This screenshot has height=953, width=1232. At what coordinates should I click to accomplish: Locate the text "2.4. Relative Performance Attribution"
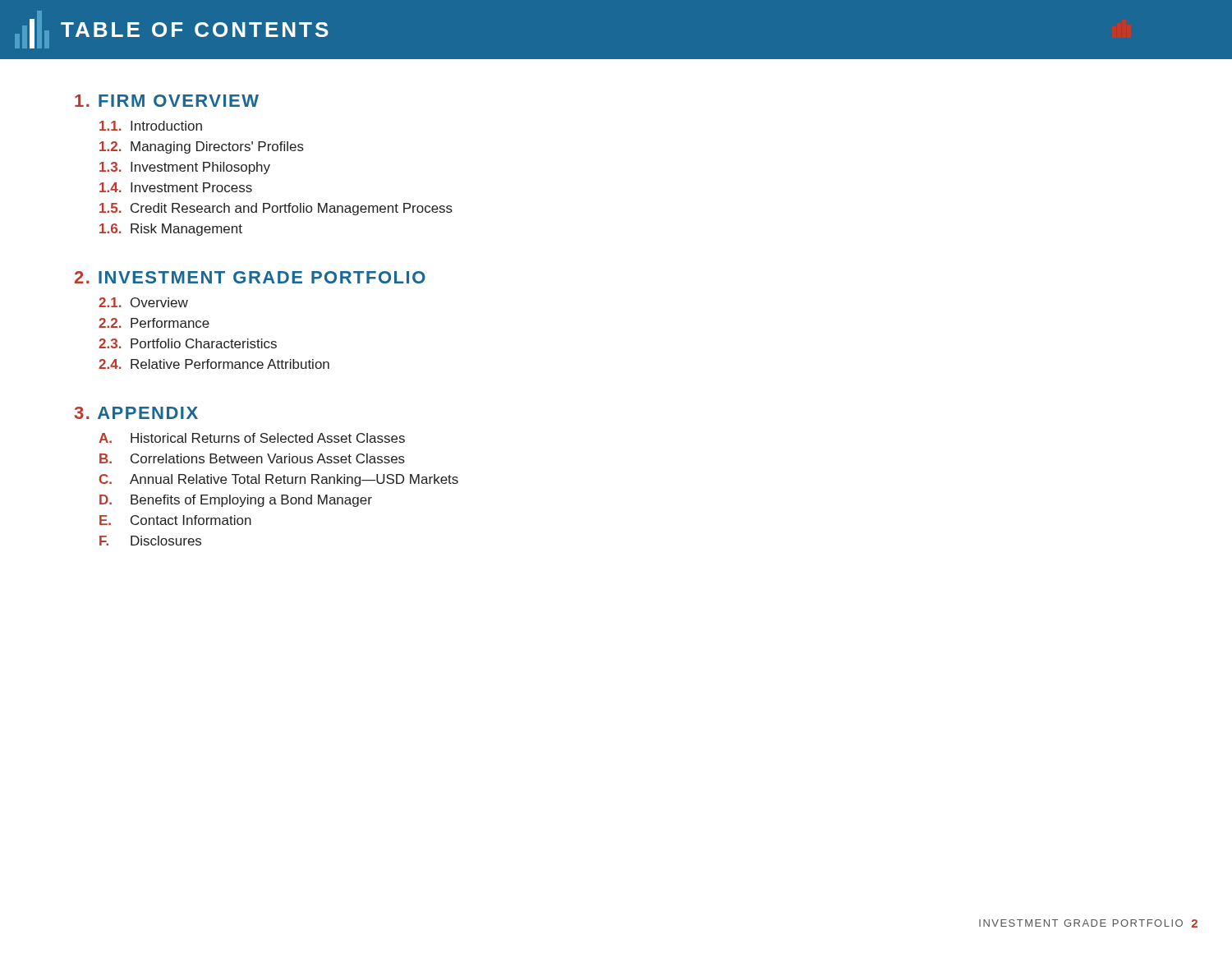pos(214,365)
